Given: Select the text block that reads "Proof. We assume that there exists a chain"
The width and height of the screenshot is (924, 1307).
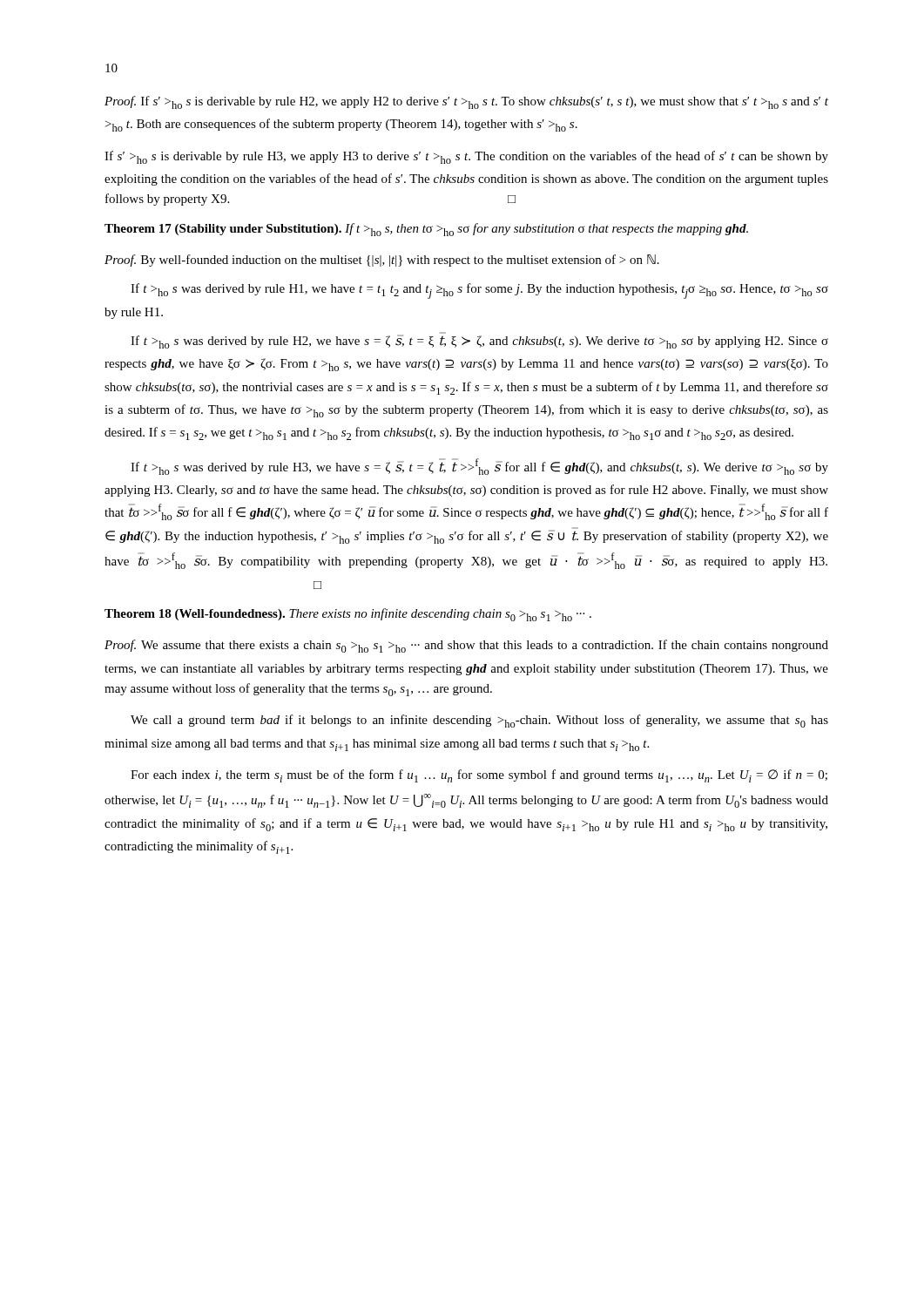Looking at the screenshot, I should tap(466, 668).
